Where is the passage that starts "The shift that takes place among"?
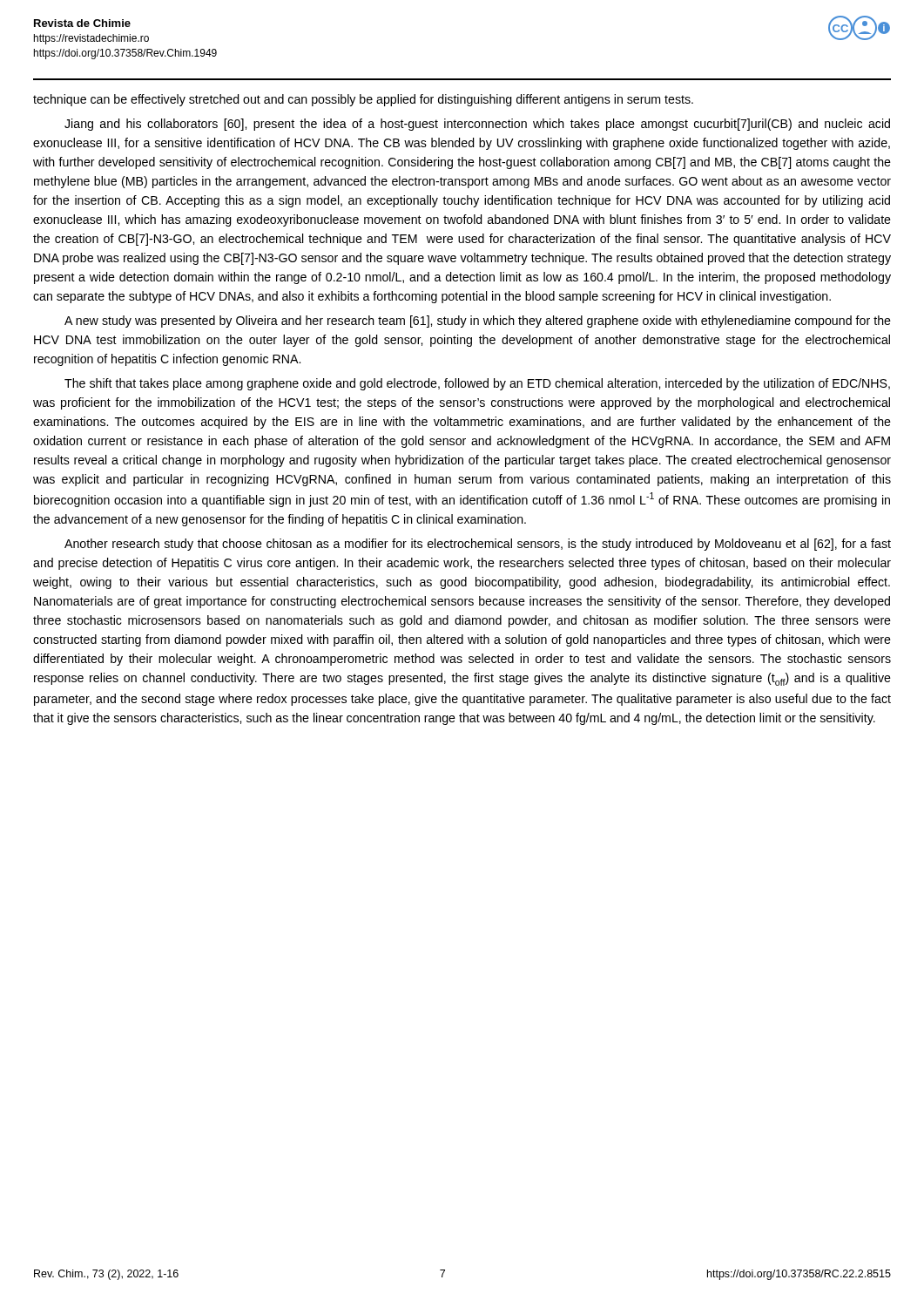 [462, 451]
